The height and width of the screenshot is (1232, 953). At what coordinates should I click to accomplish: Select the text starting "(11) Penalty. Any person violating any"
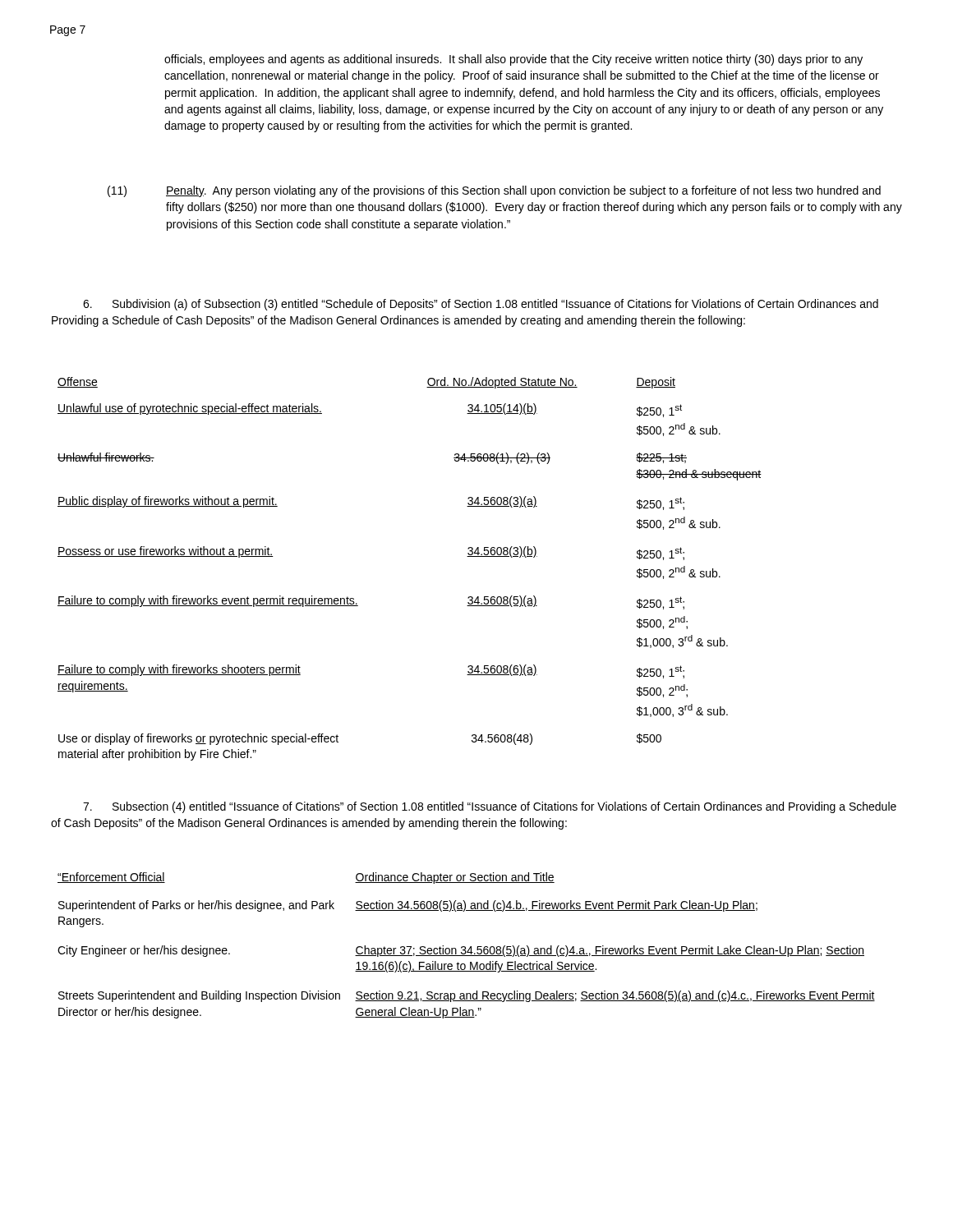pos(504,207)
